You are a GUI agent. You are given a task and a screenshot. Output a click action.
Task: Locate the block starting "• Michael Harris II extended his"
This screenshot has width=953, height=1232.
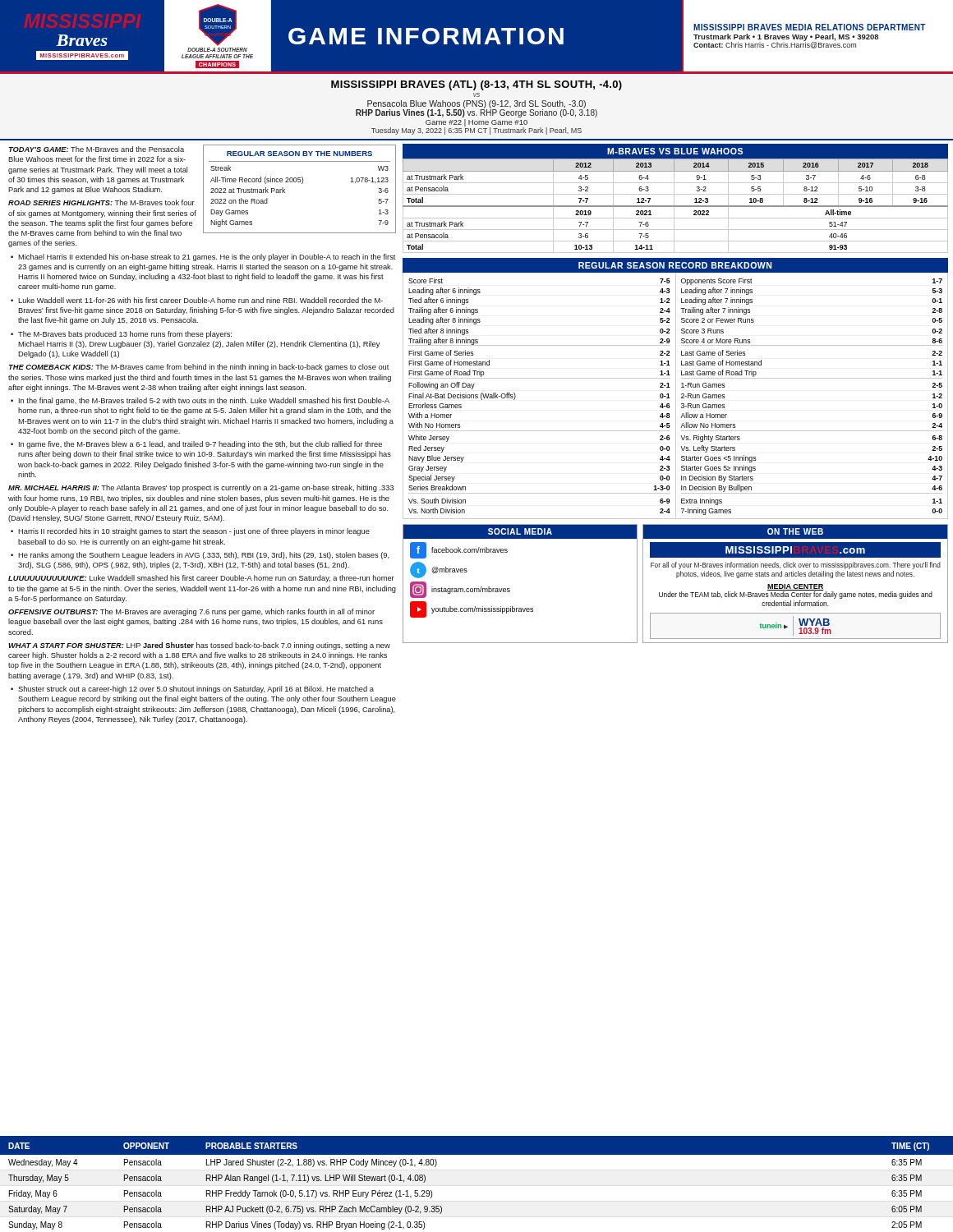point(203,271)
